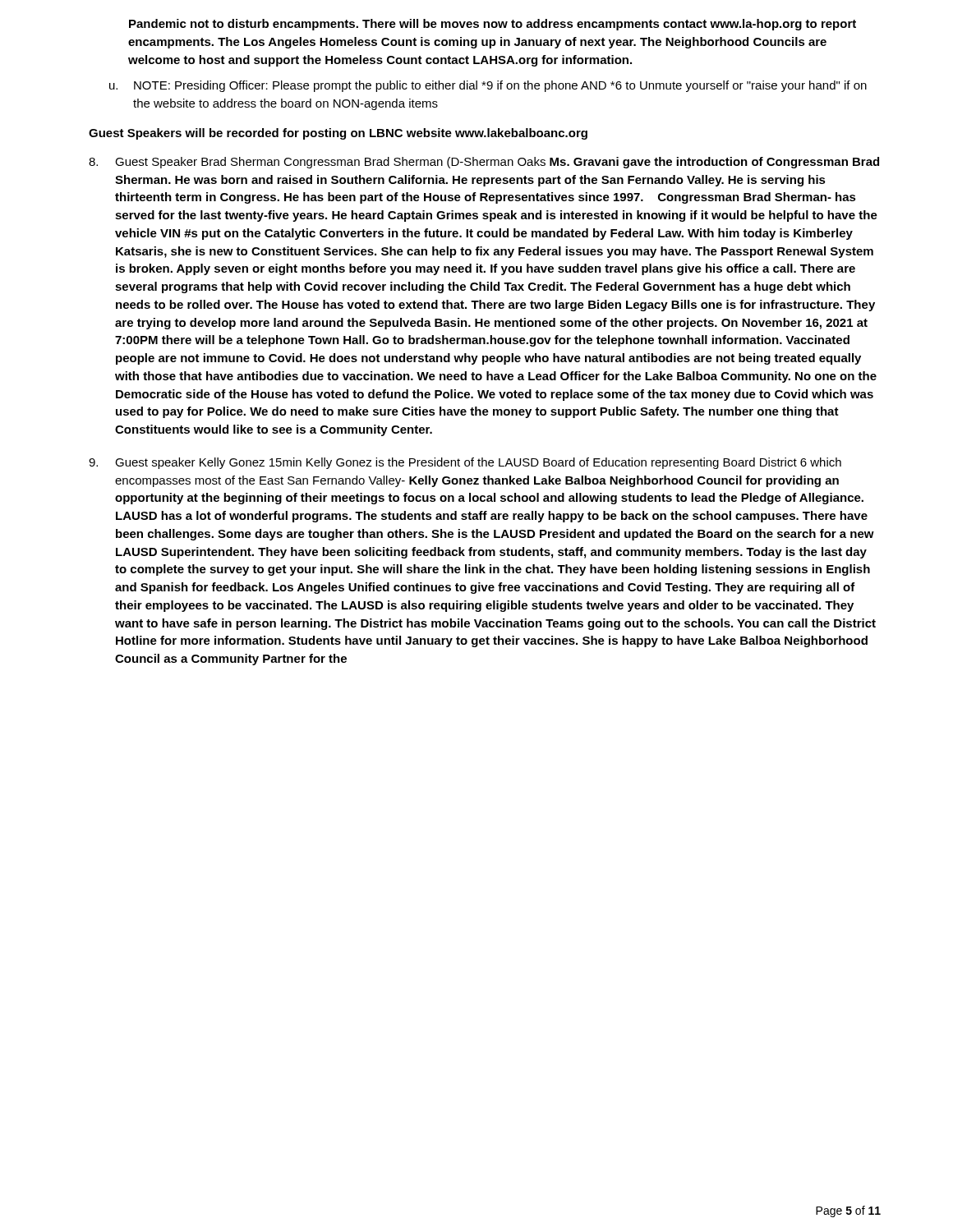Select the block starting "9. Guest speaker Kelly"
Image resolution: width=953 pixels, height=1232 pixels.
(485, 560)
